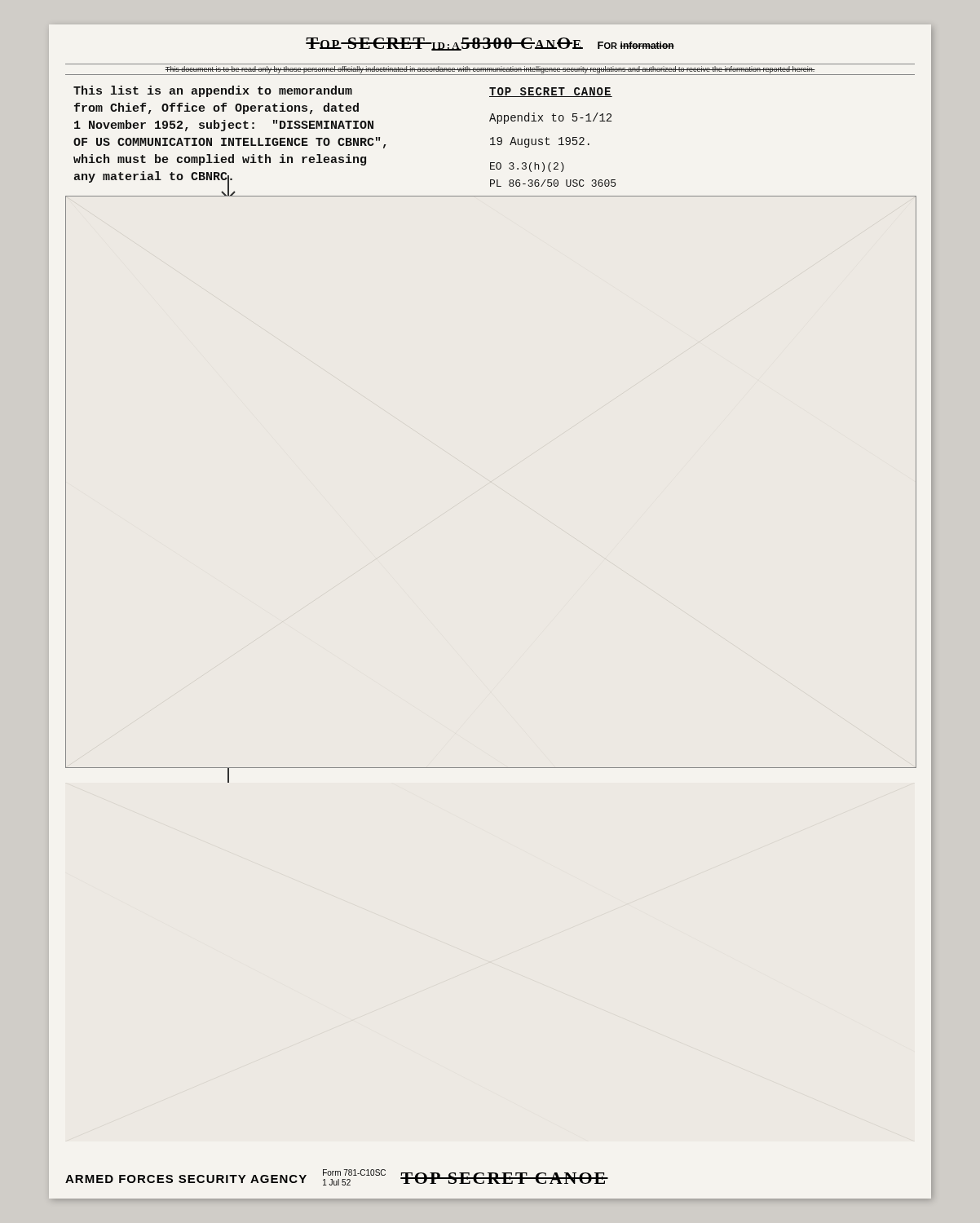Viewport: 980px width, 1223px height.
Task: Click on the text that reads "EO 3.3(h)(2) PL 86-36/50 USC 3605"
Action: click(x=553, y=175)
